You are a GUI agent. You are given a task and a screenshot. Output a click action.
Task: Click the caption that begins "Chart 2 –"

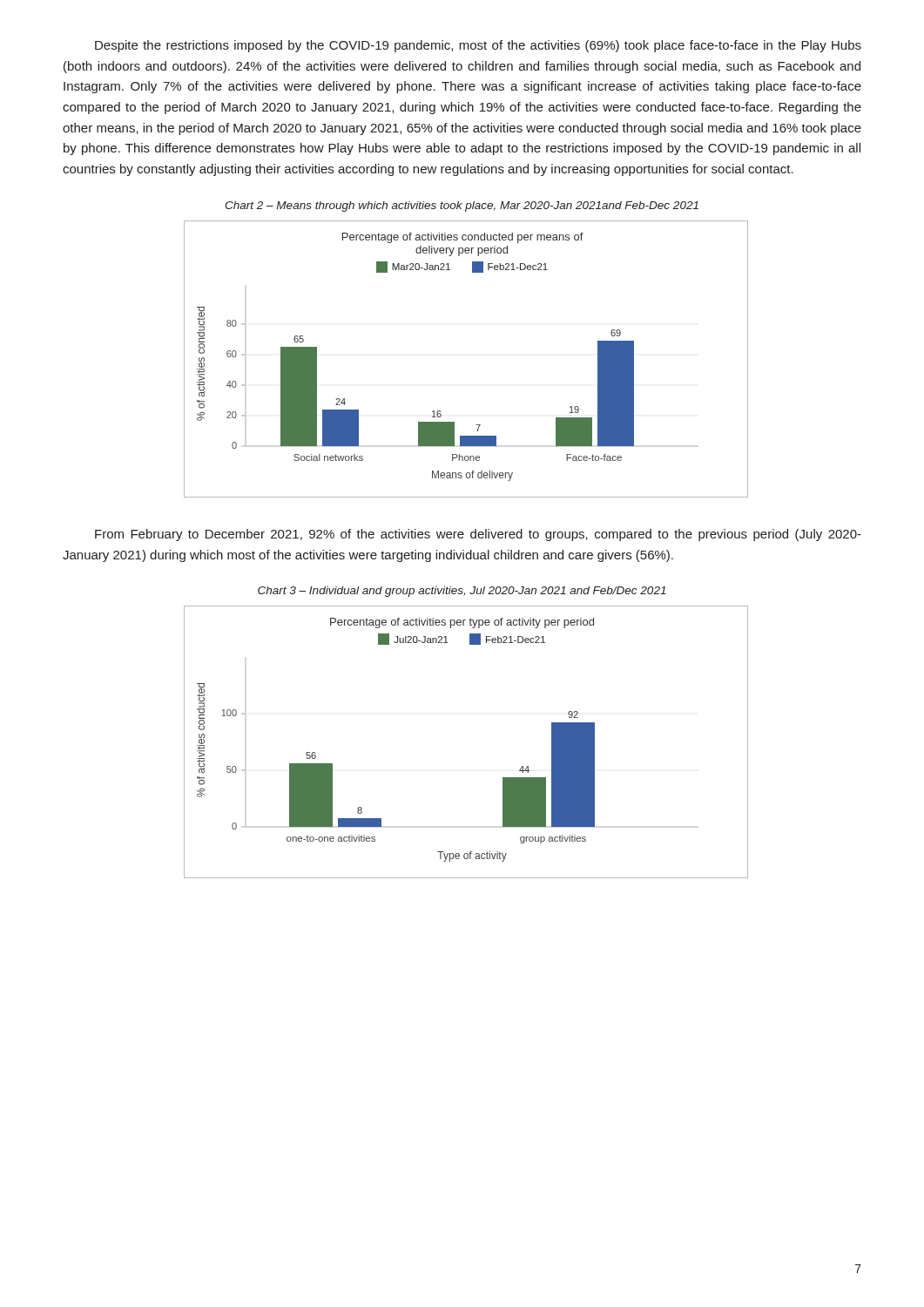pos(462,205)
